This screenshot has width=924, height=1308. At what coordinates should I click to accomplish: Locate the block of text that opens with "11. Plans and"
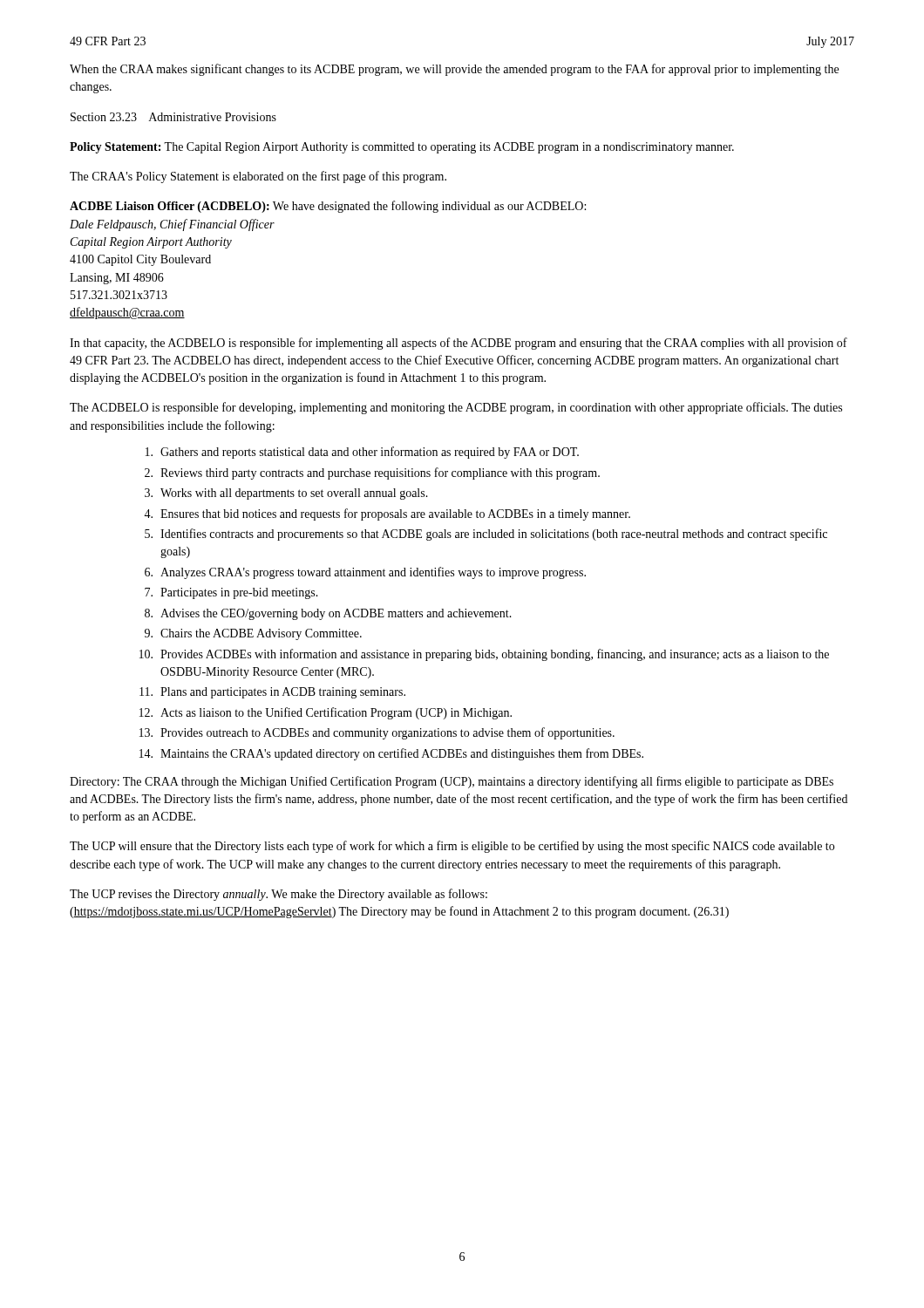click(272, 693)
